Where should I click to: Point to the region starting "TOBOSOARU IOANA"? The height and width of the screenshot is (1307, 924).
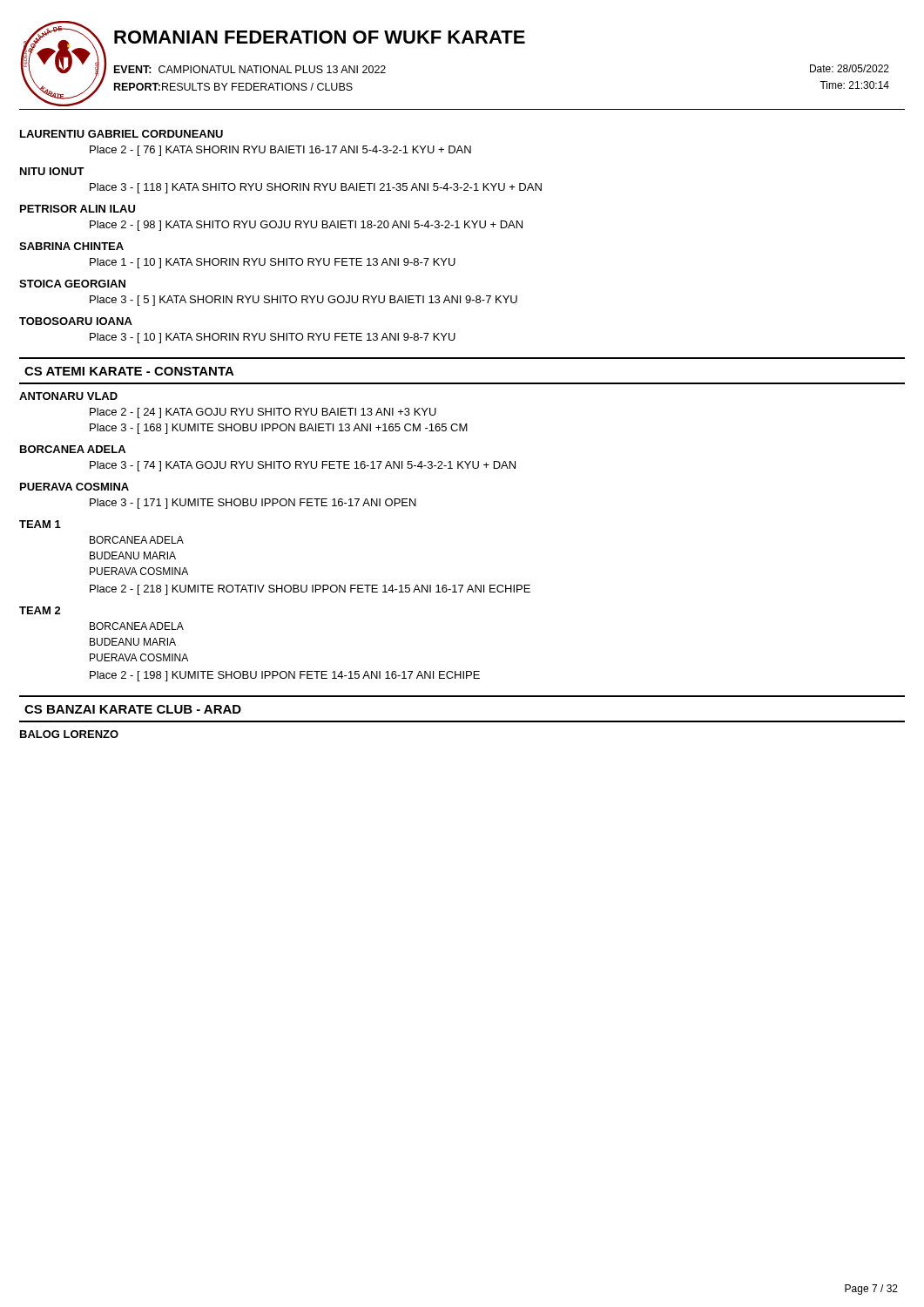coord(76,321)
